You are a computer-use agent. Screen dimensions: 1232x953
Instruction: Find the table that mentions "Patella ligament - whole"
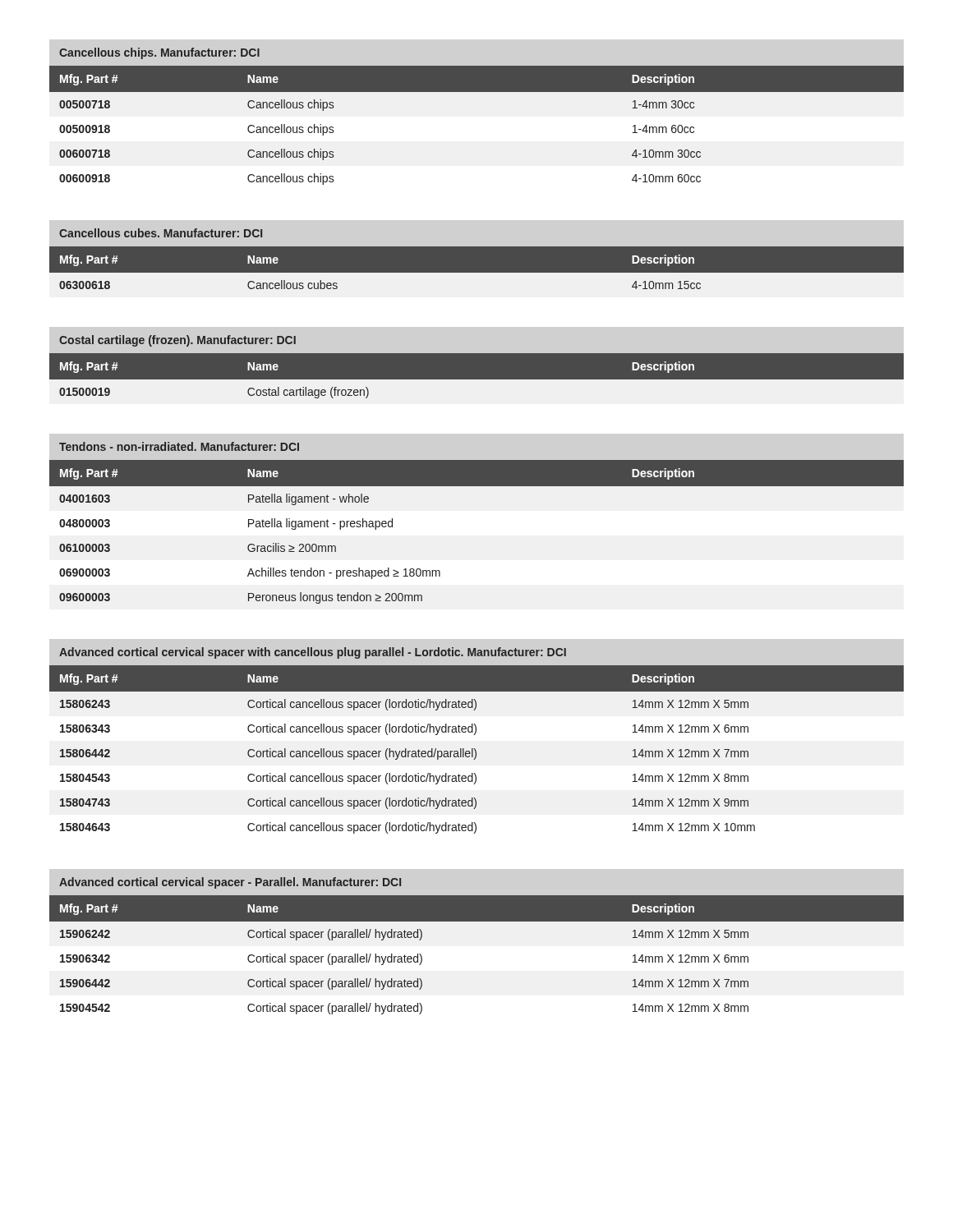point(476,522)
